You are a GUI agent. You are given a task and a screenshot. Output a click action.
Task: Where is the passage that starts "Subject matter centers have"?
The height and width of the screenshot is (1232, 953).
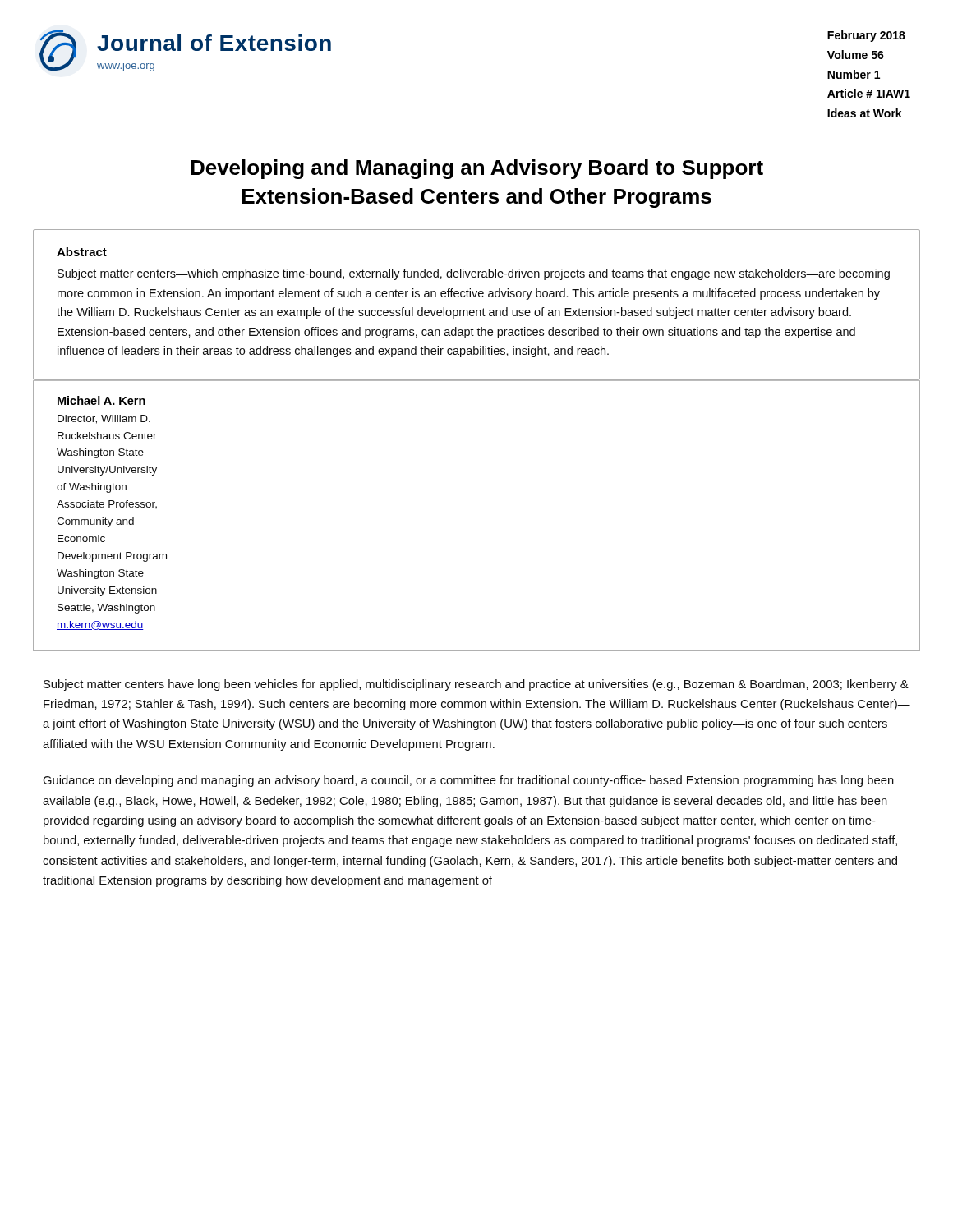pyautogui.click(x=476, y=782)
